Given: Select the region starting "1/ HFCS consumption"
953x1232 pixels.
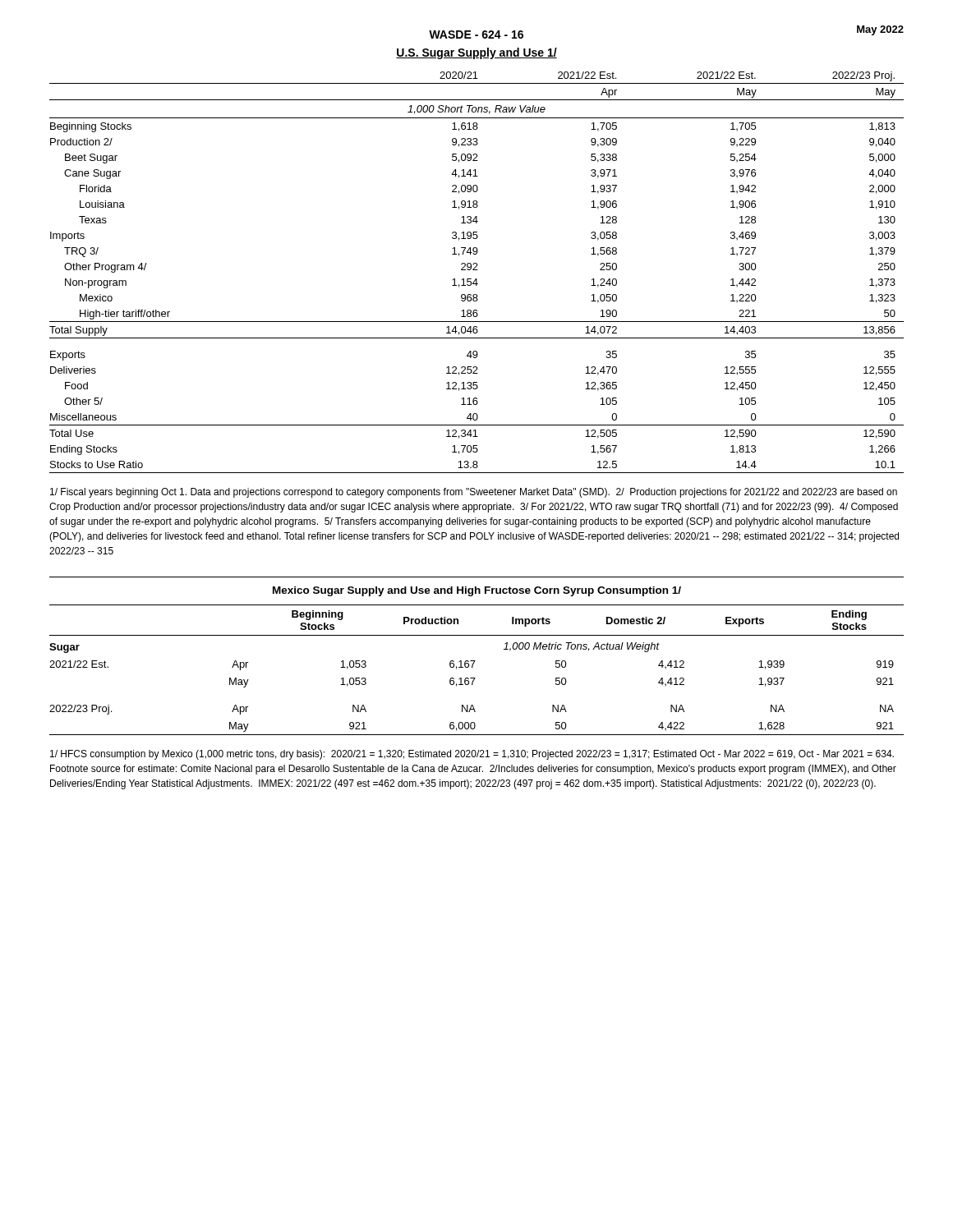Looking at the screenshot, I should 473,769.
